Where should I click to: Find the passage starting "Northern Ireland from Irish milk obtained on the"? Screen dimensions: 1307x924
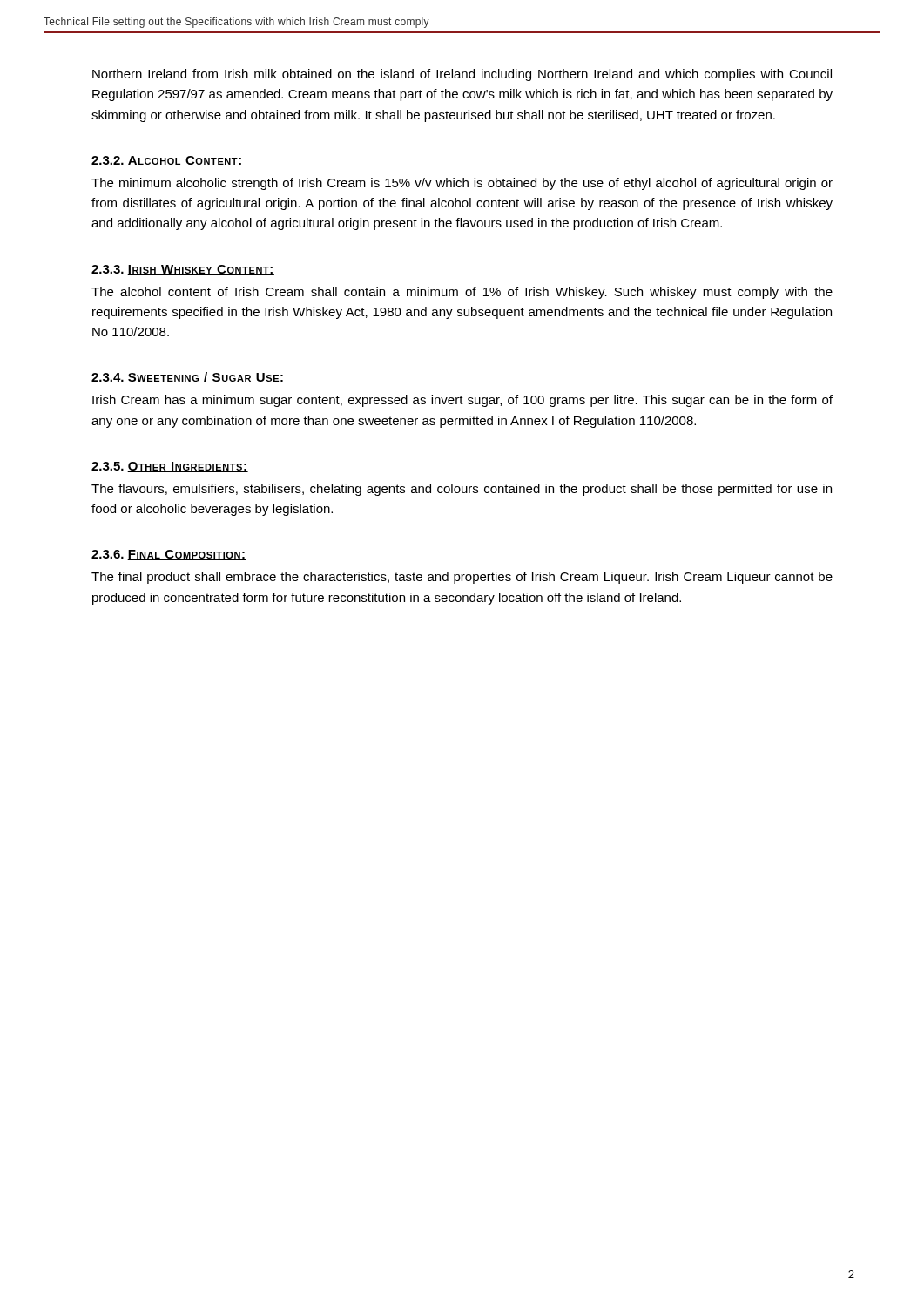coord(462,94)
